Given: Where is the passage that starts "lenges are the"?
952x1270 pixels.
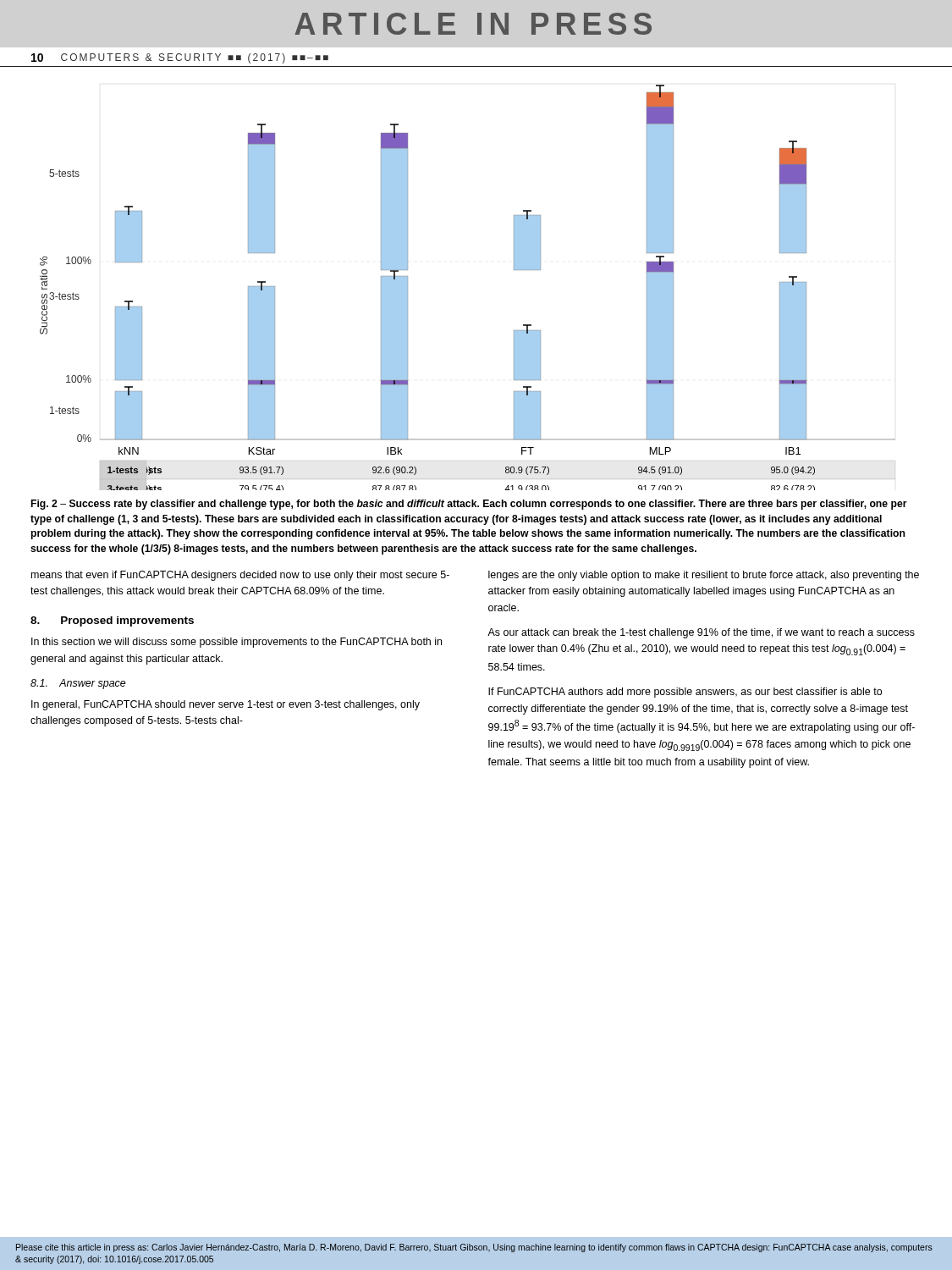Looking at the screenshot, I should tap(704, 591).
